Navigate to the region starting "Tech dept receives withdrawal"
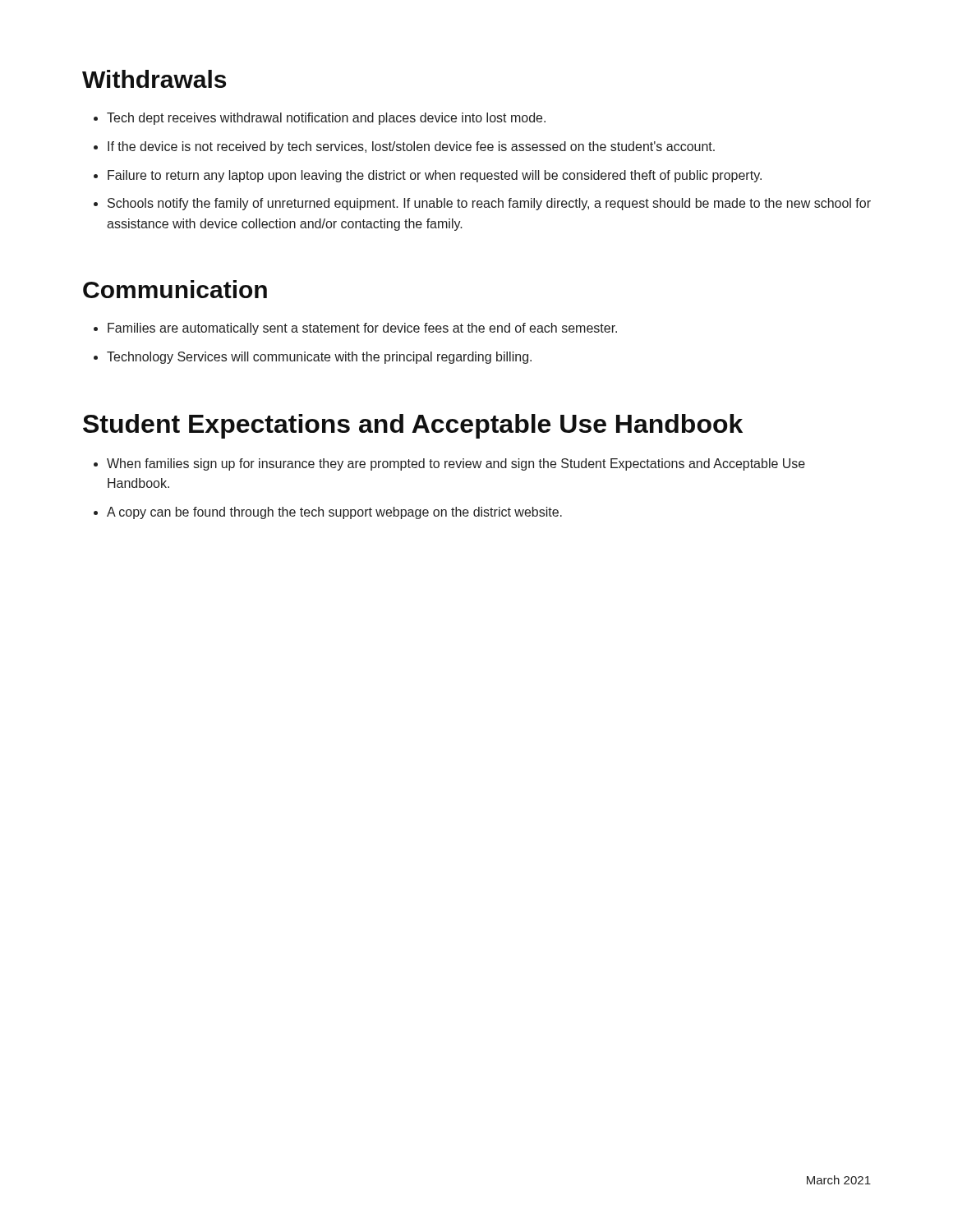953x1232 pixels. pyautogui.click(x=327, y=118)
